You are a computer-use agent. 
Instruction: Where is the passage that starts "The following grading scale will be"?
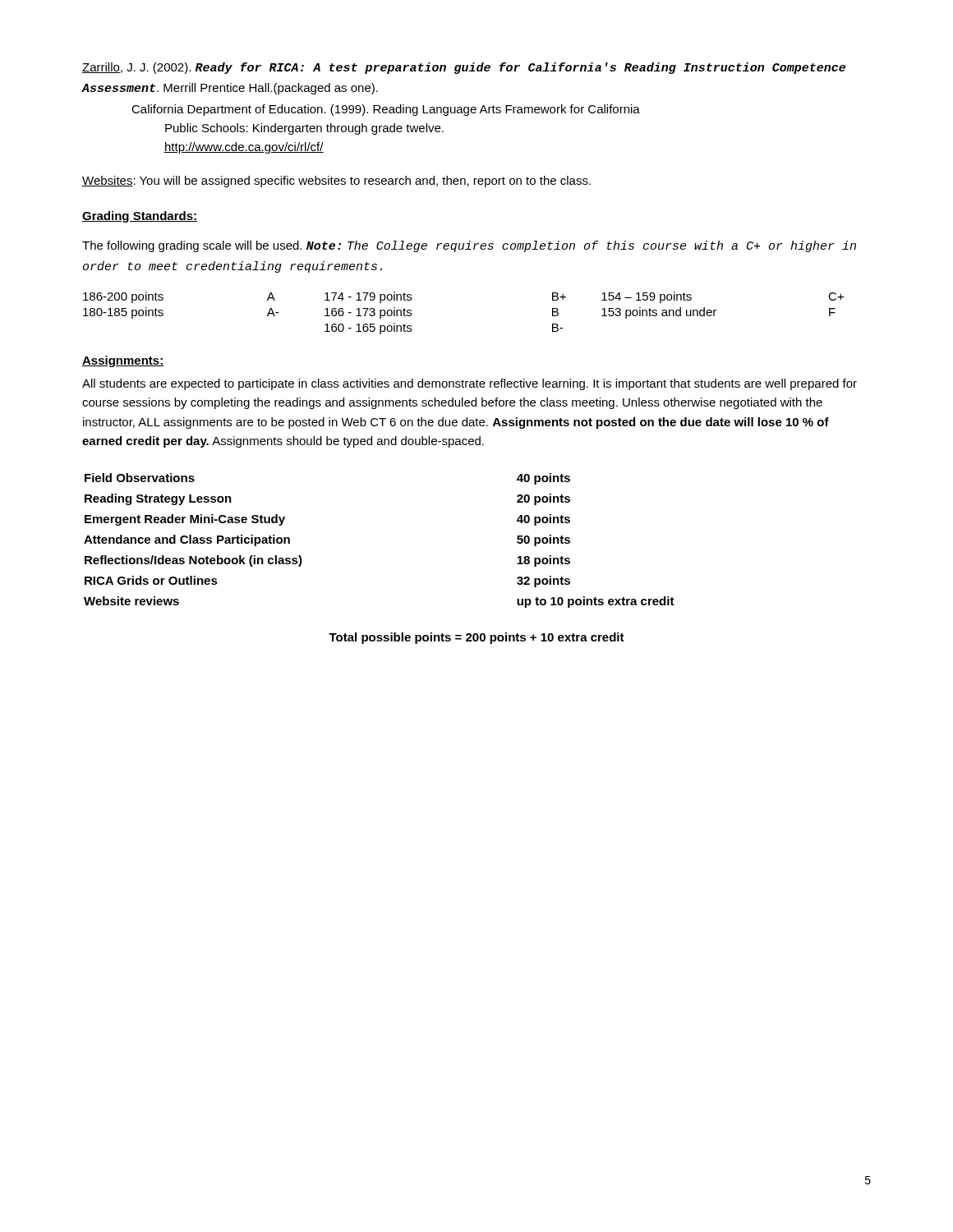469,256
